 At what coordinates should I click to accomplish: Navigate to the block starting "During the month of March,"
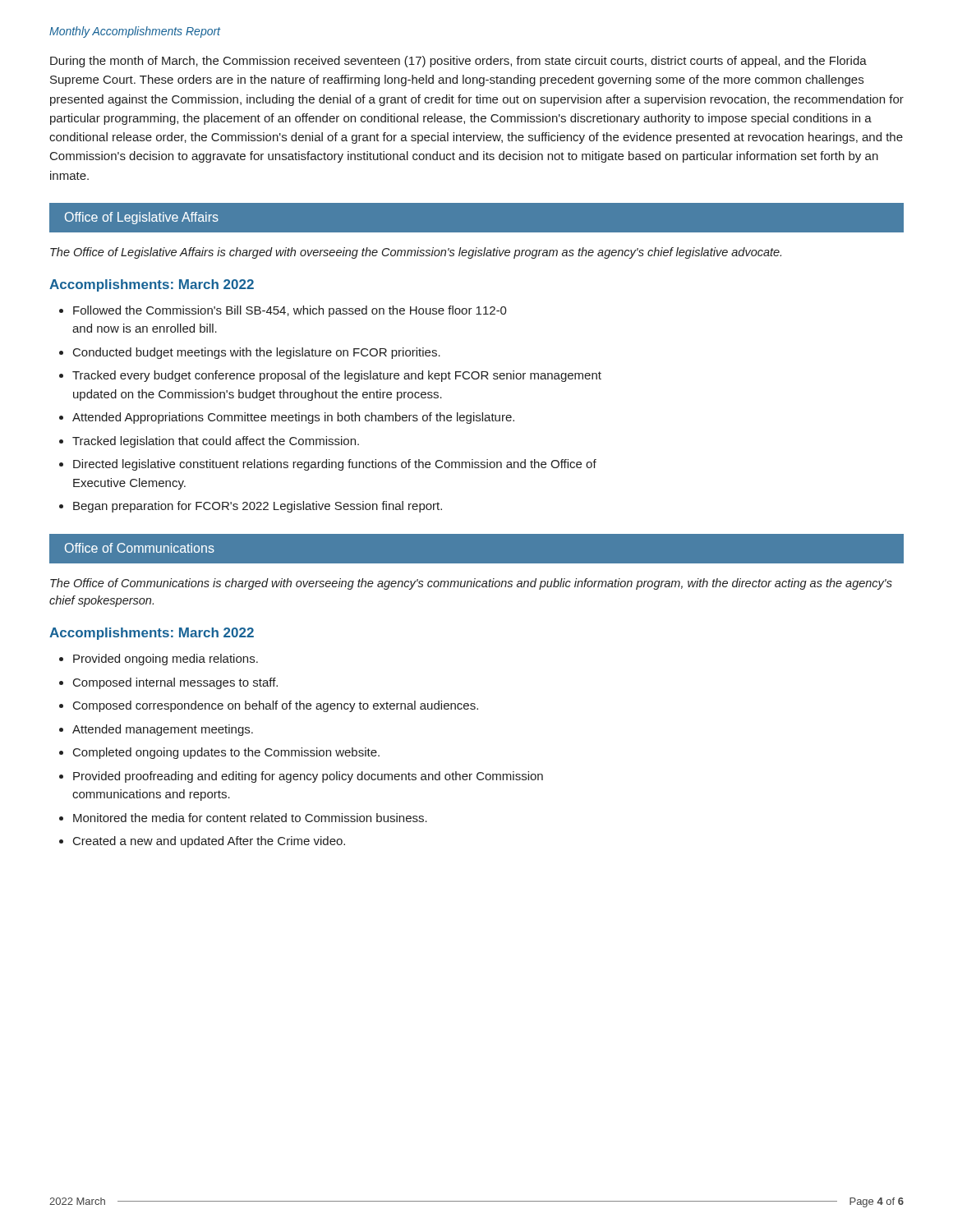coord(476,118)
